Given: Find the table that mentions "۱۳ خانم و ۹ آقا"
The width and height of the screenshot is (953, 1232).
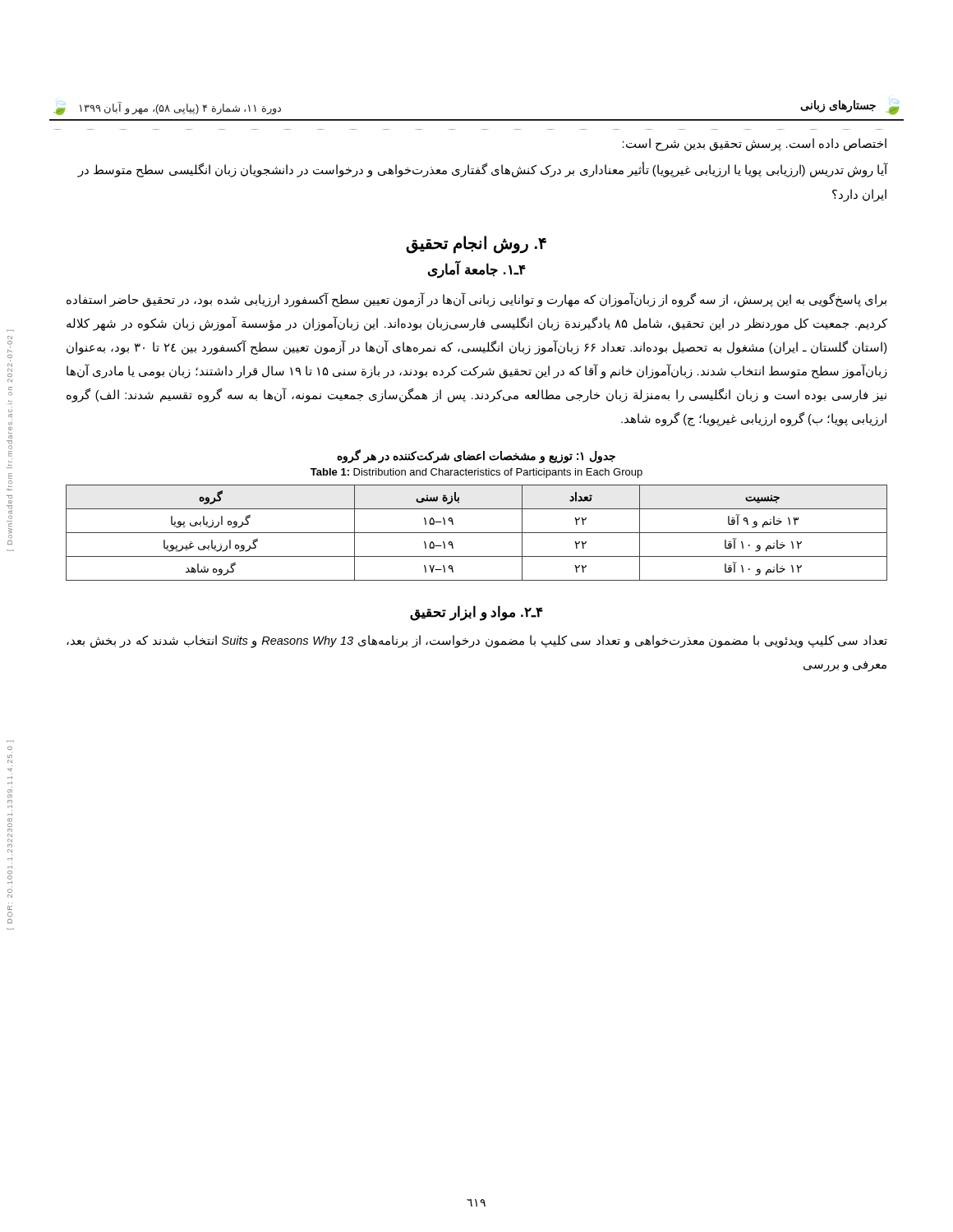Looking at the screenshot, I should tap(476, 533).
